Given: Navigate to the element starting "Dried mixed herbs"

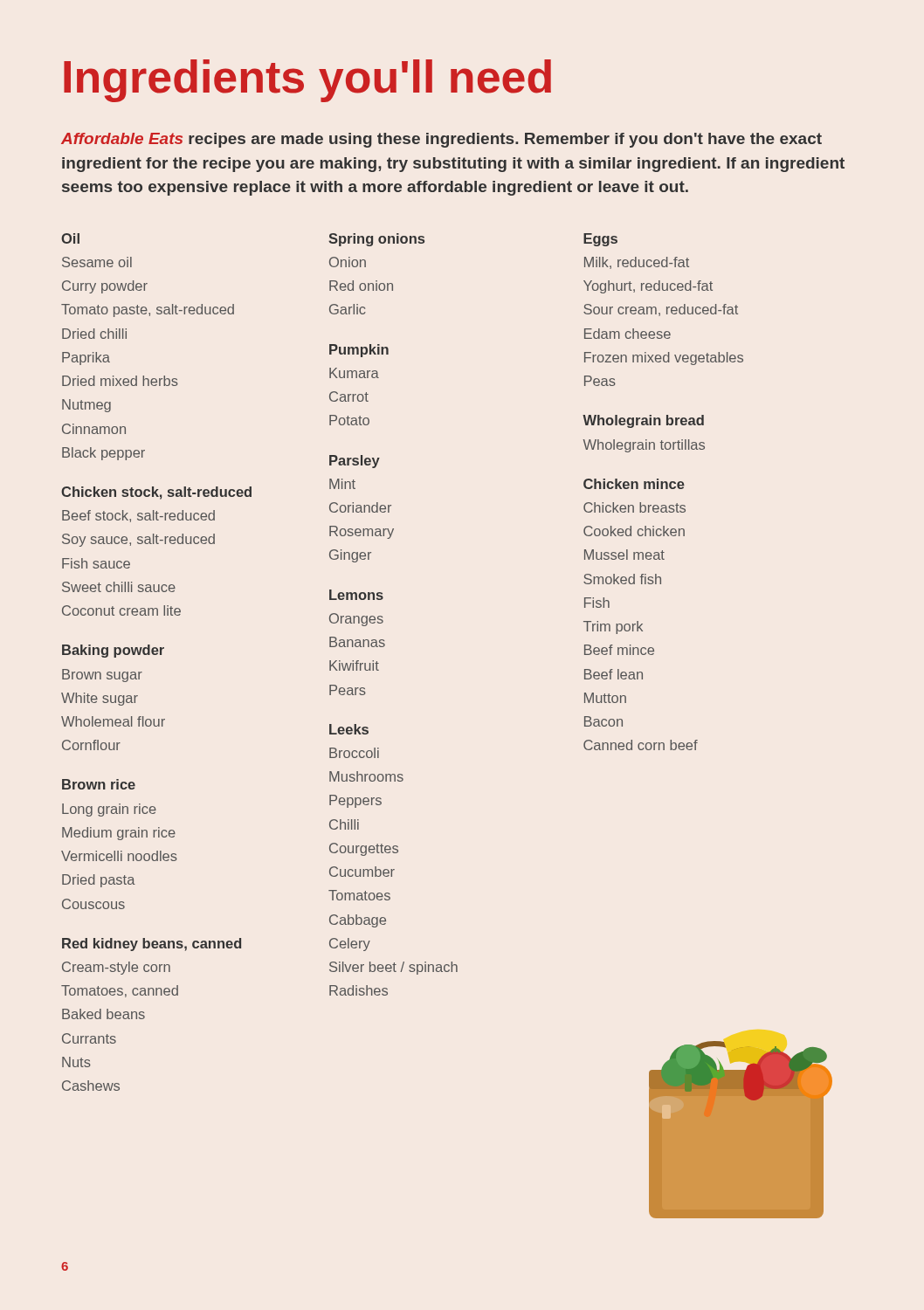Looking at the screenshot, I should coord(120,381).
